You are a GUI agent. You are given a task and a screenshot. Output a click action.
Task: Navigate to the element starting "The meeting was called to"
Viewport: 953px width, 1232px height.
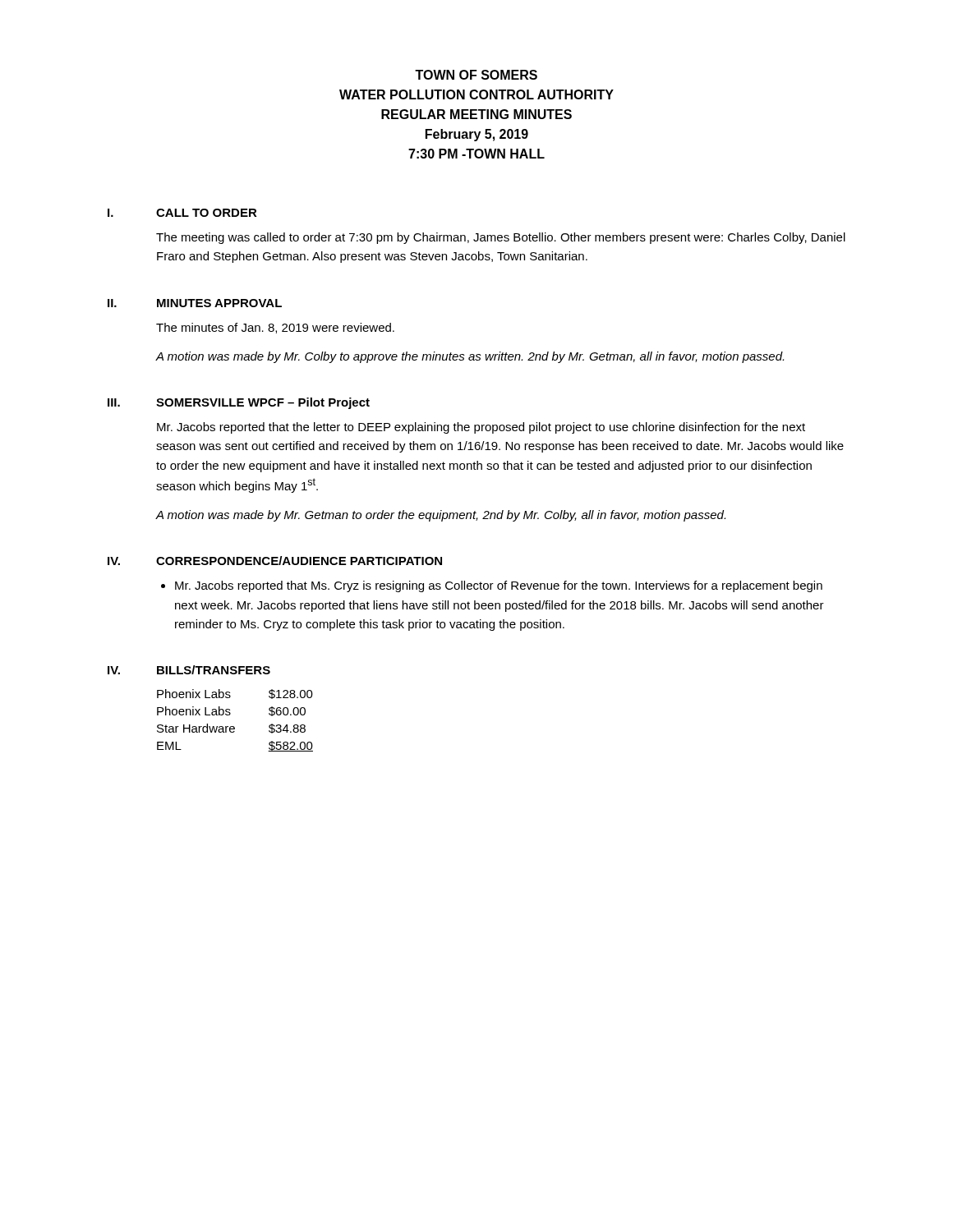pyautogui.click(x=501, y=247)
